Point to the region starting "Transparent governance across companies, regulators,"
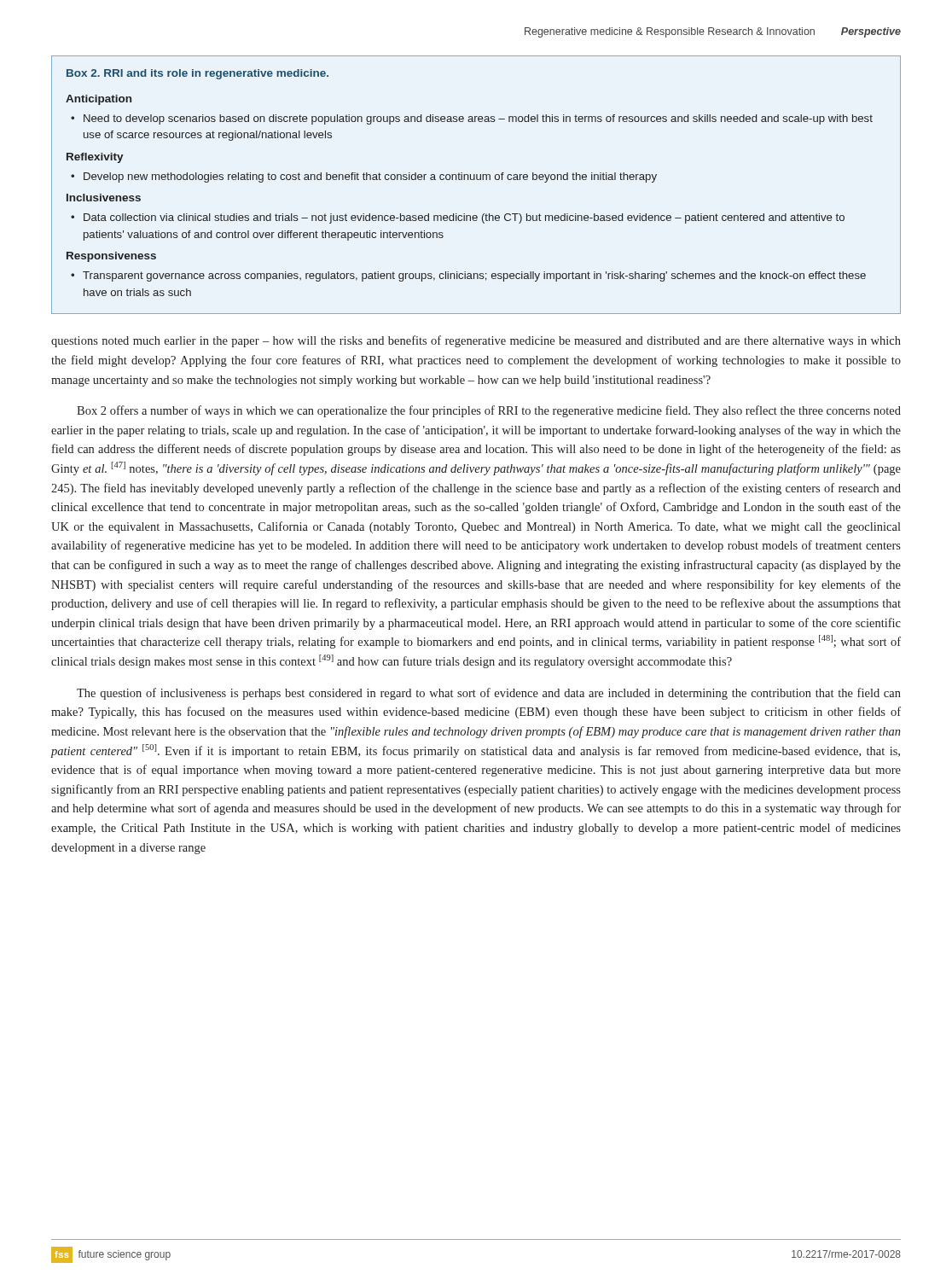 coord(474,284)
